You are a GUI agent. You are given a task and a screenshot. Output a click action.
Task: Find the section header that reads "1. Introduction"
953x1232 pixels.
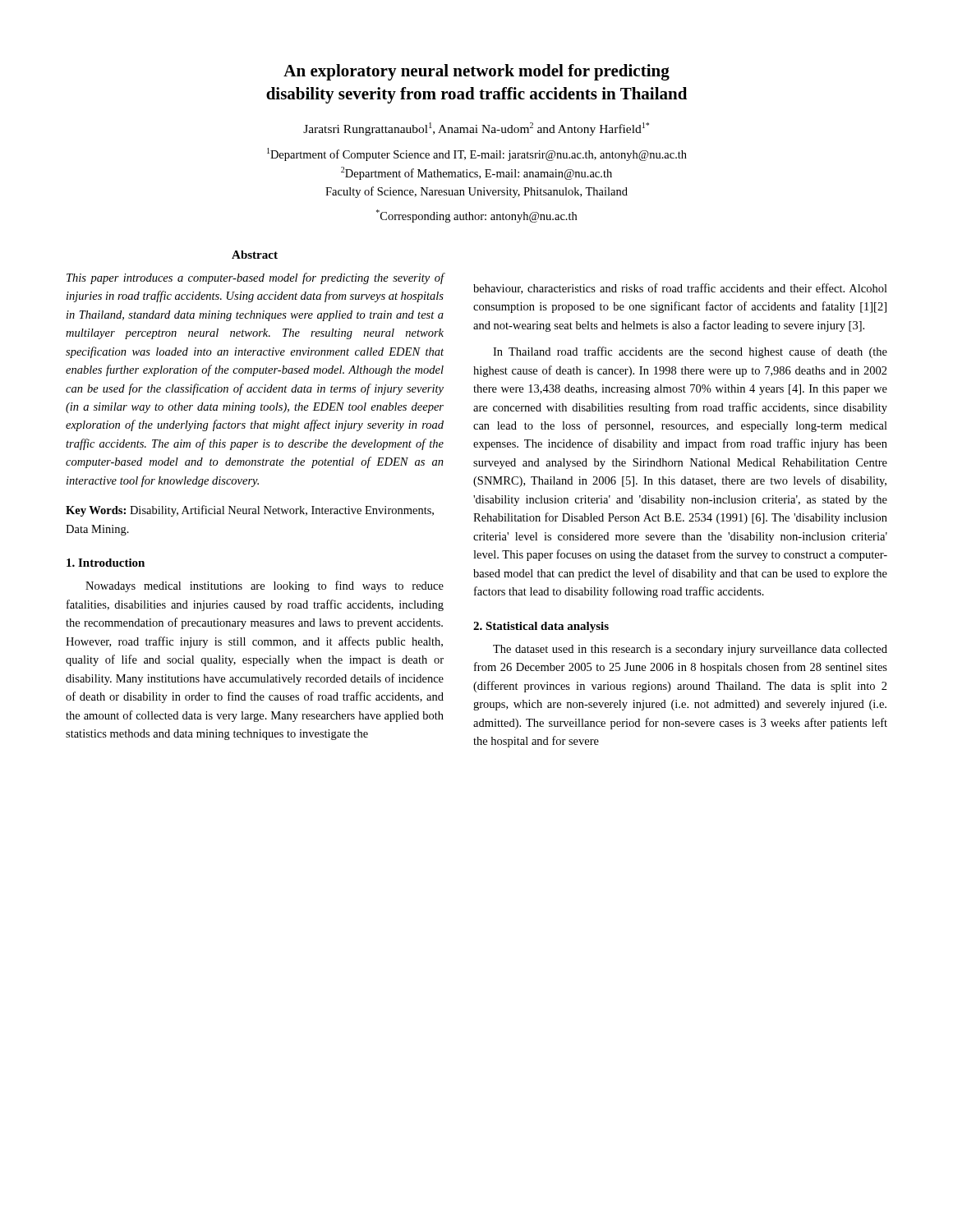click(x=105, y=563)
